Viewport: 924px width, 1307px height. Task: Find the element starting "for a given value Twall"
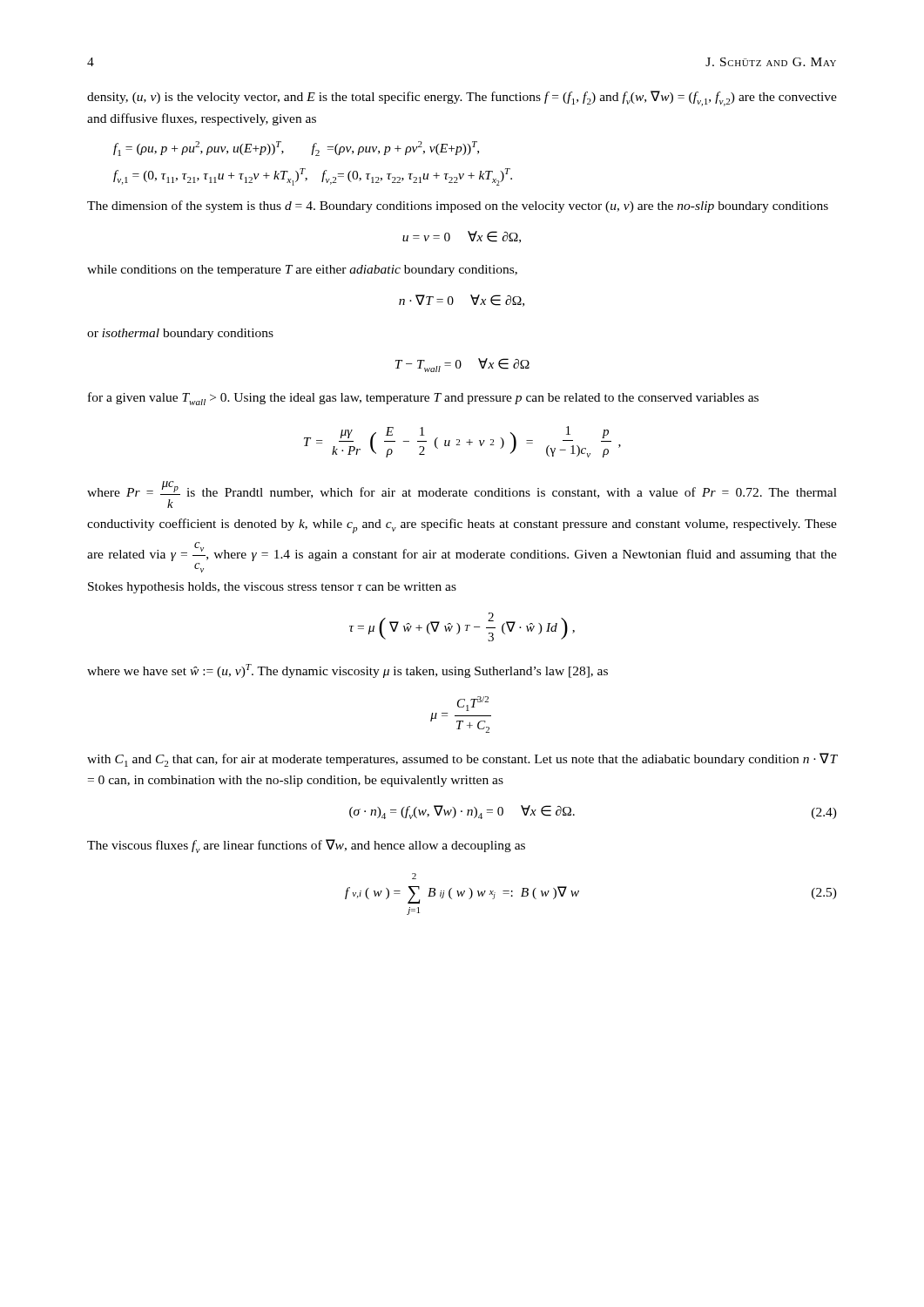click(462, 399)
